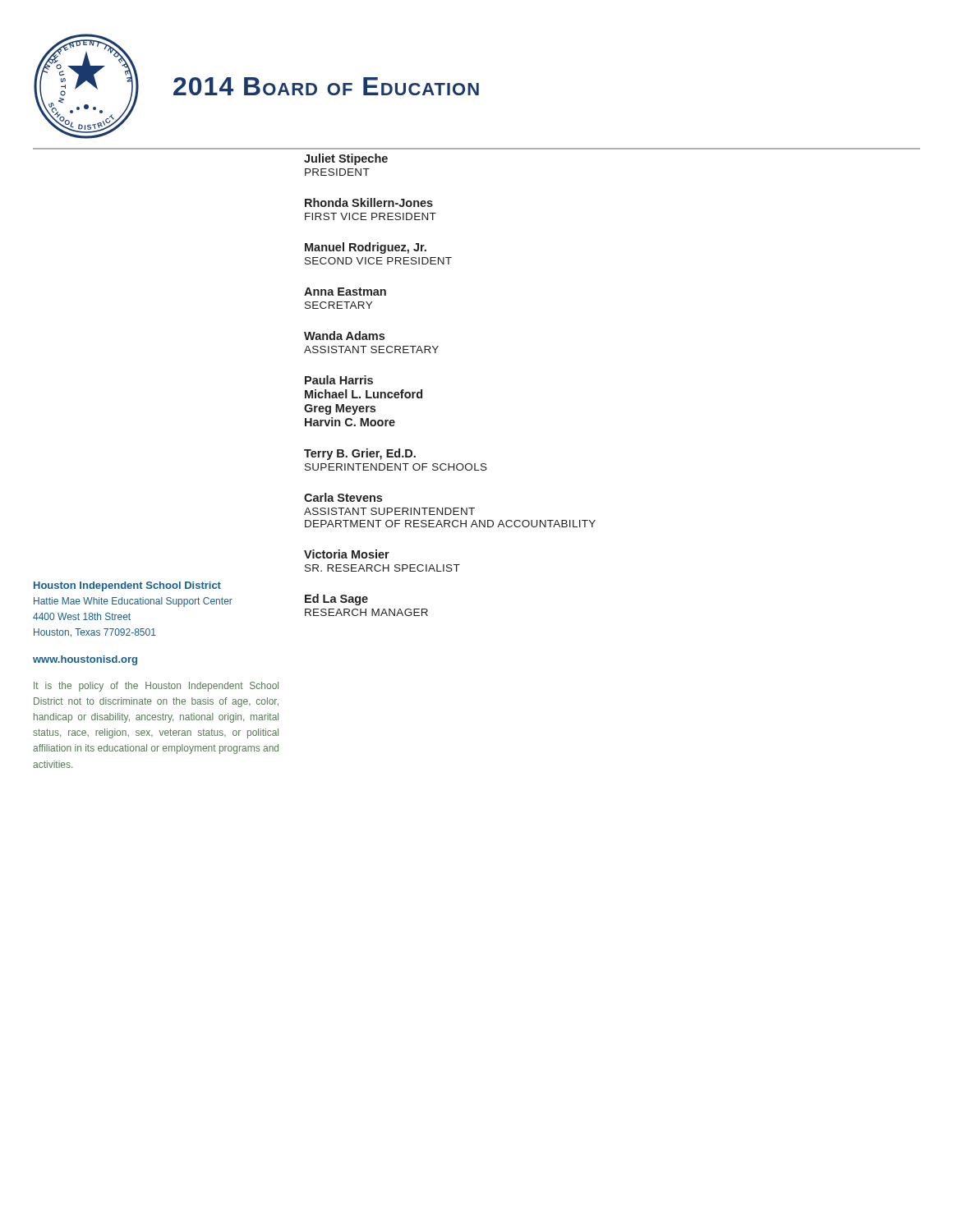The height and width of the screenshot is (1232, 953).
Task: Click a logo
Action: click(90, 86)
